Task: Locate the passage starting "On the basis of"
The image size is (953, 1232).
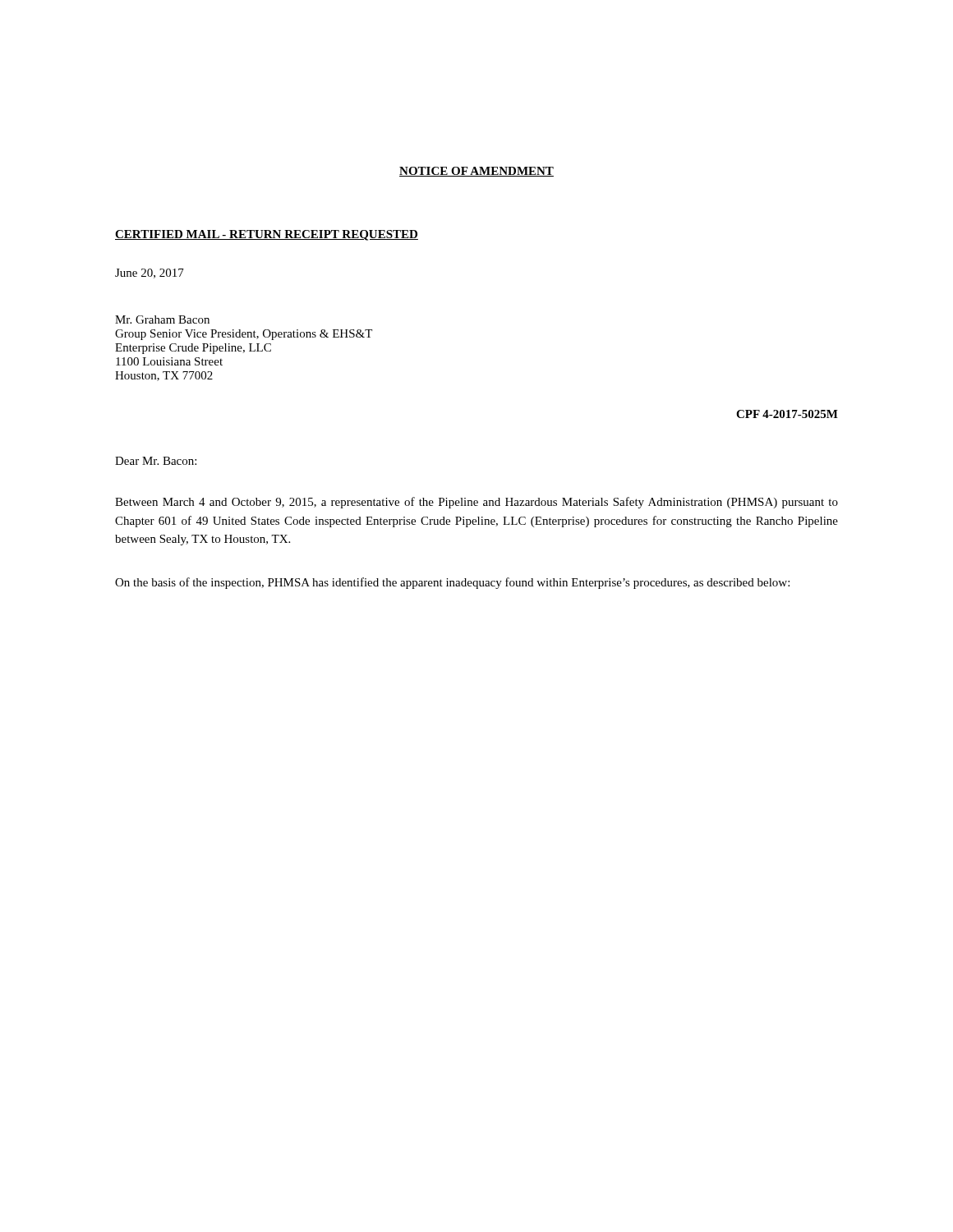Action: 453,582
